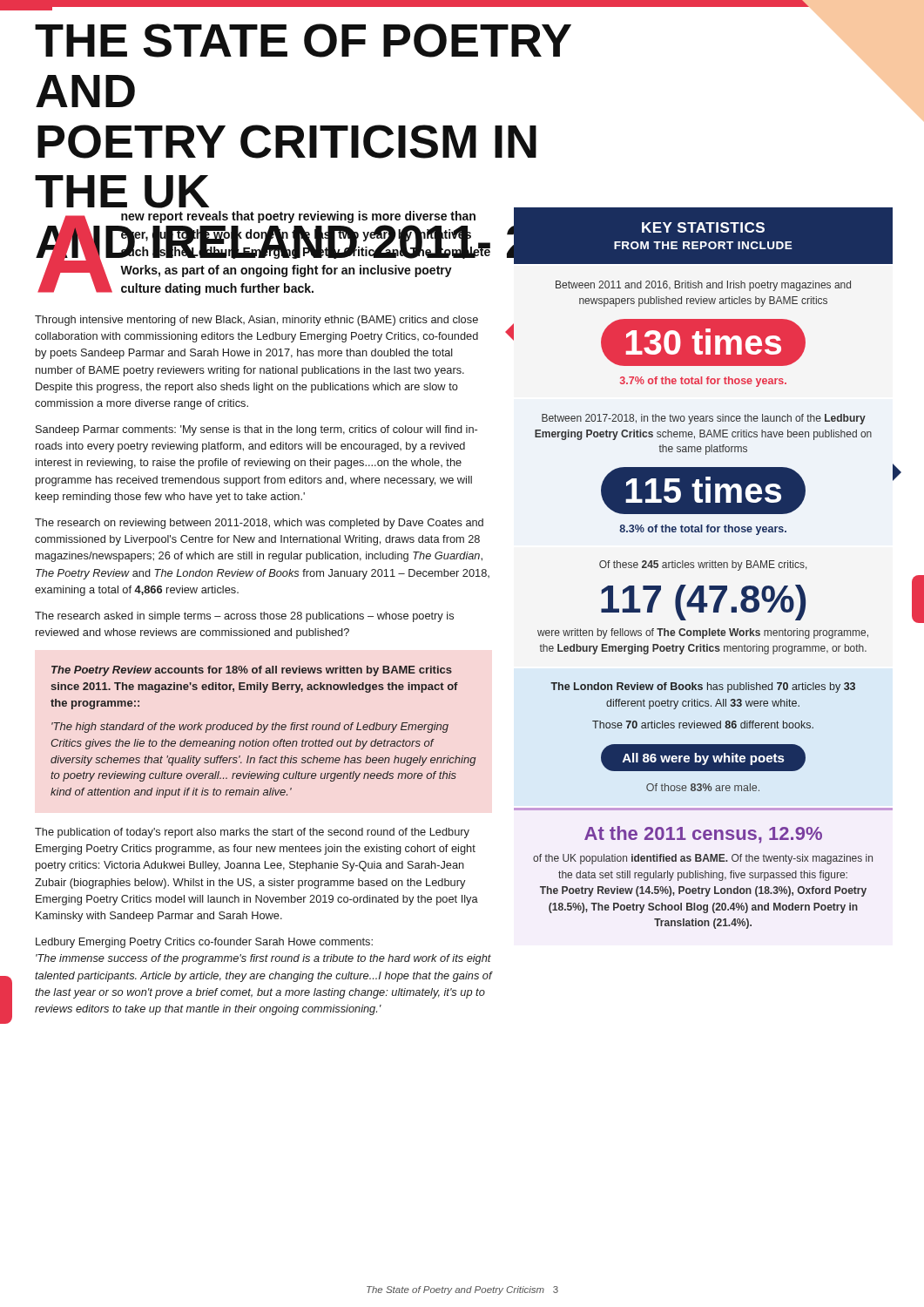
Task: Locate the text block with the text "At the 2011"
Action: 703,877
